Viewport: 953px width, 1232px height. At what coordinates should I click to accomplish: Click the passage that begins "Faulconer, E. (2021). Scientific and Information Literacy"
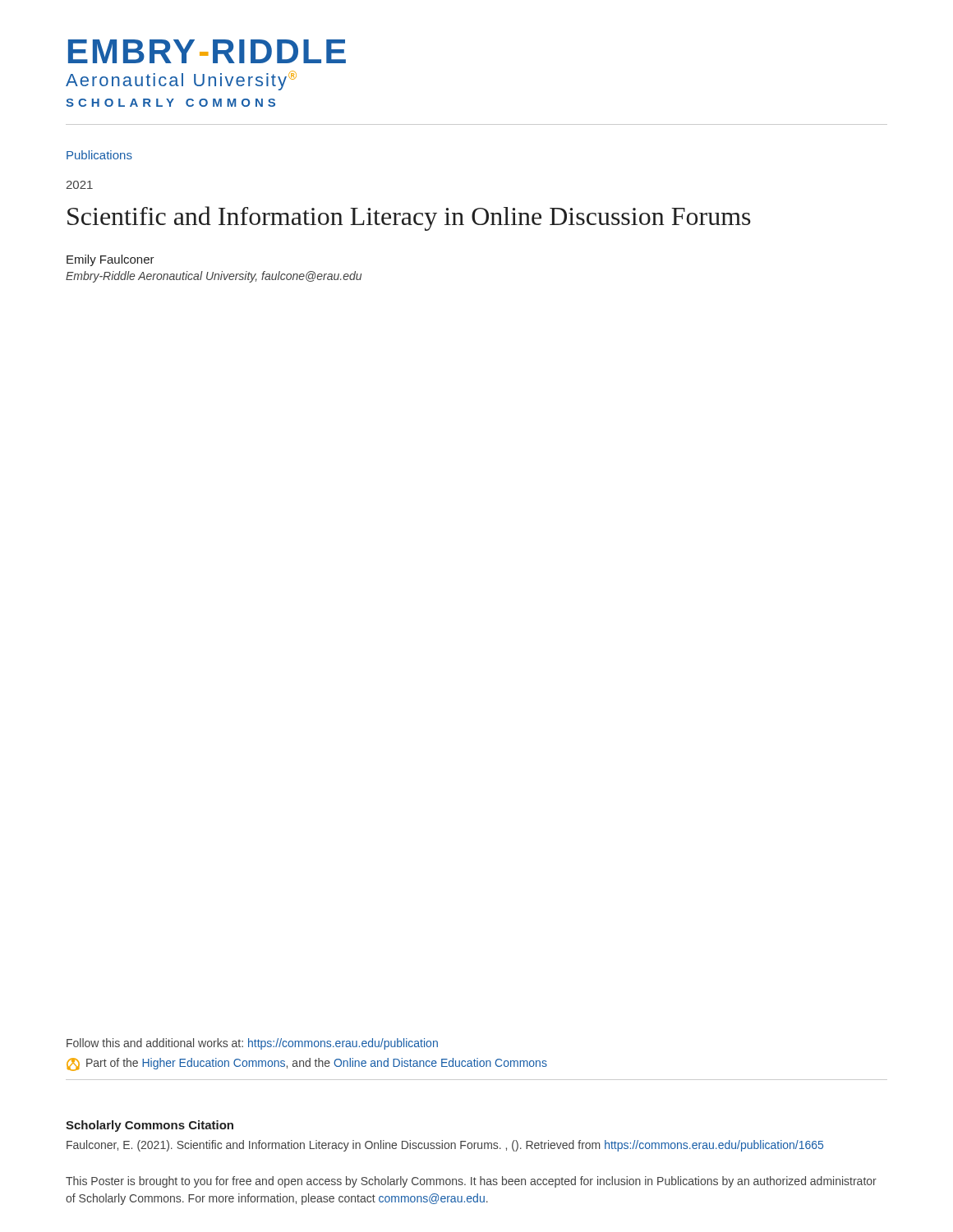[445, 1145]
